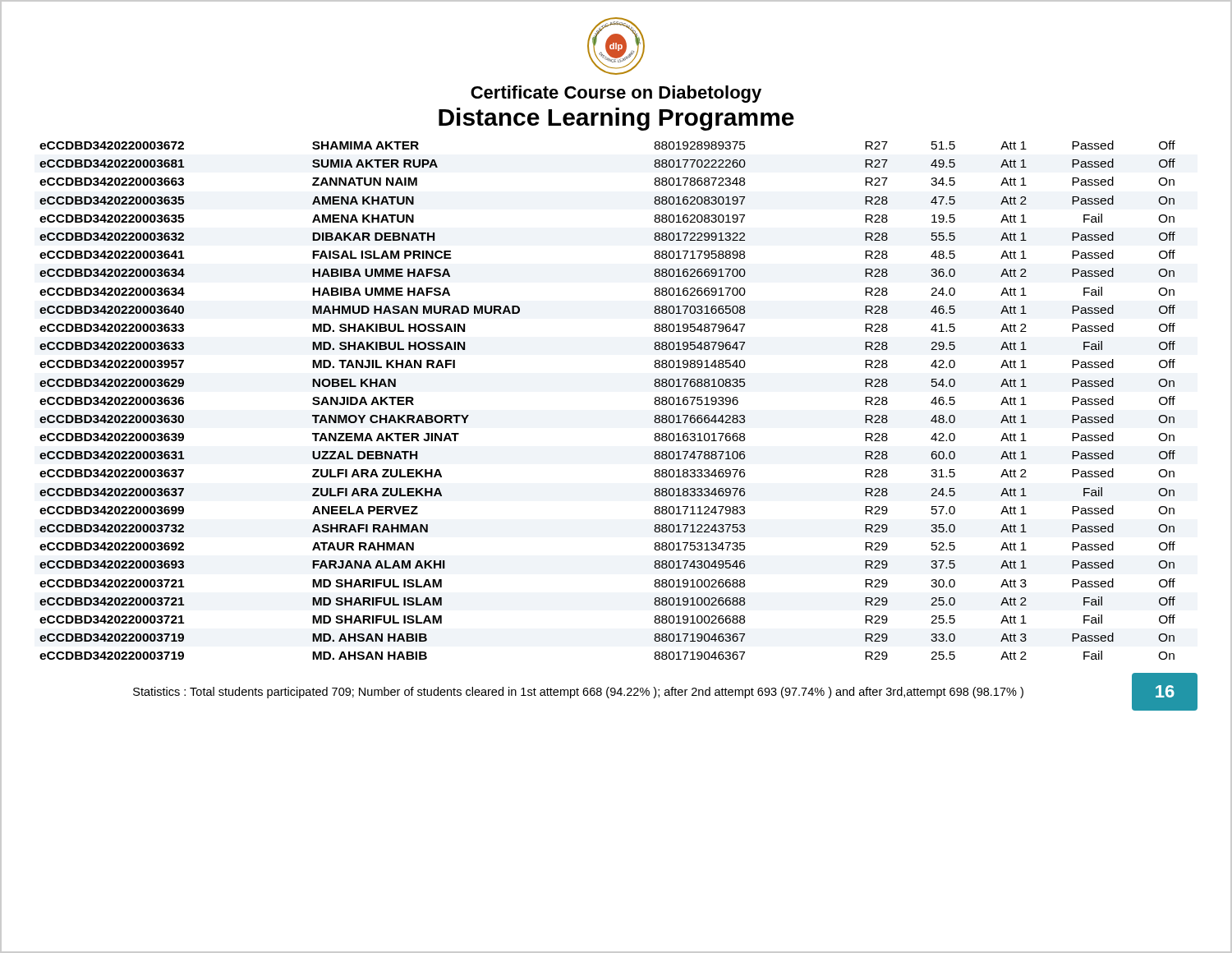1232x953 pixels.
Task: Find the title that says "Certificate Course on Diabetology"
Action: [x=616, y=92]
